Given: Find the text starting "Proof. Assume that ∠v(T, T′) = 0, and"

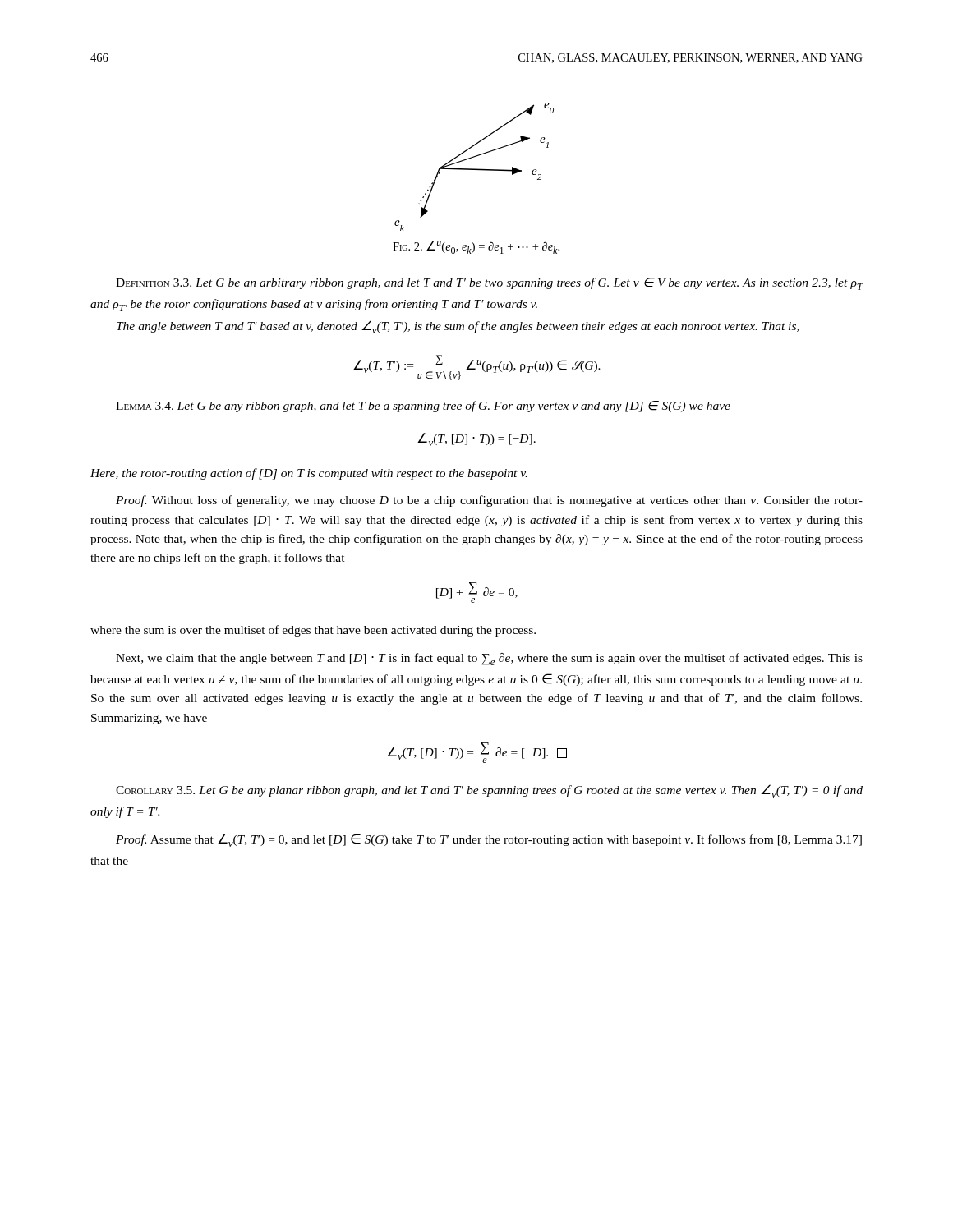Looking at the screenshot, I should click(x=476, y=850).
